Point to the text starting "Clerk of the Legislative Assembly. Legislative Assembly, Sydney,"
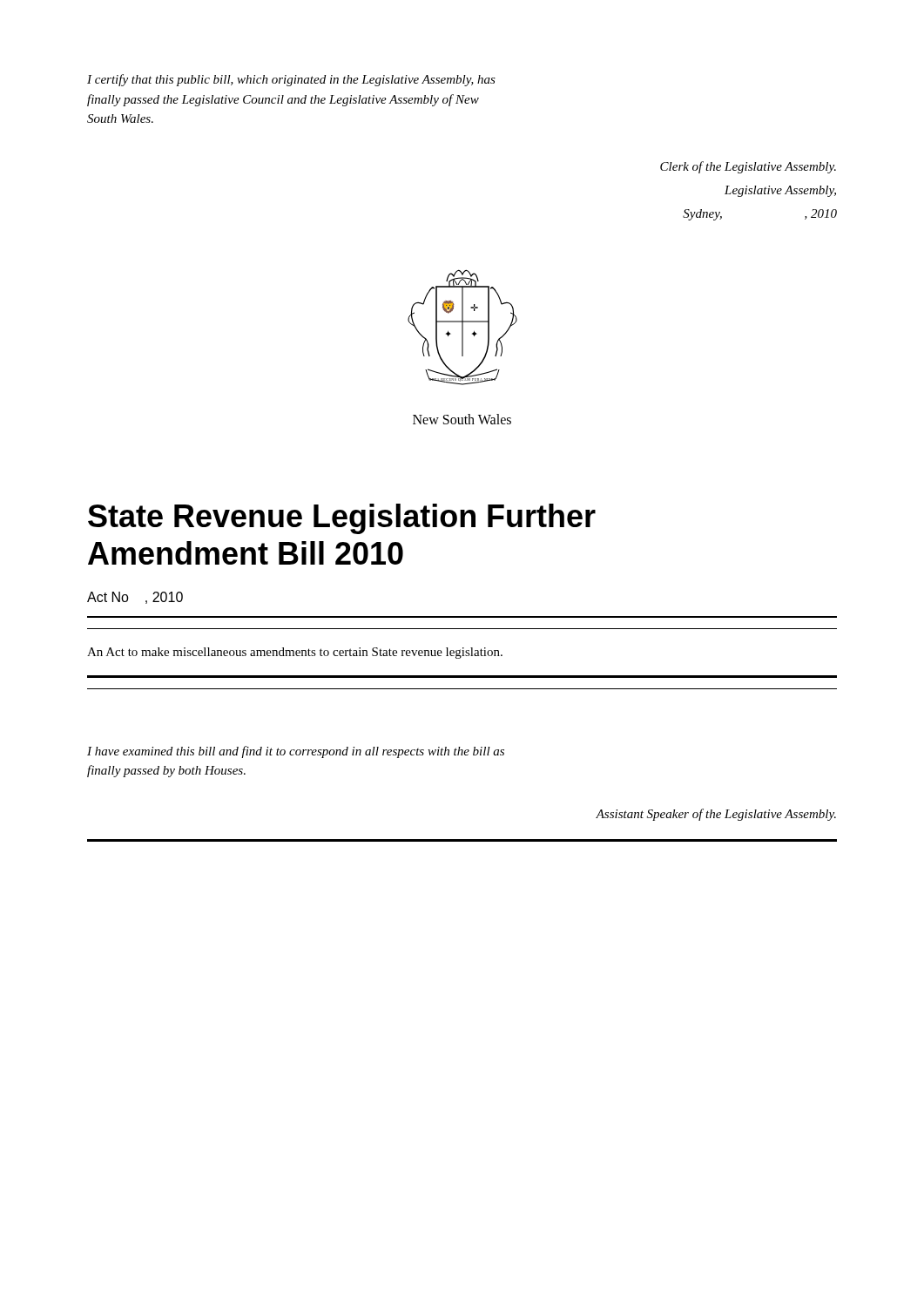The image size is (924, 1307). tap(748, 190)
